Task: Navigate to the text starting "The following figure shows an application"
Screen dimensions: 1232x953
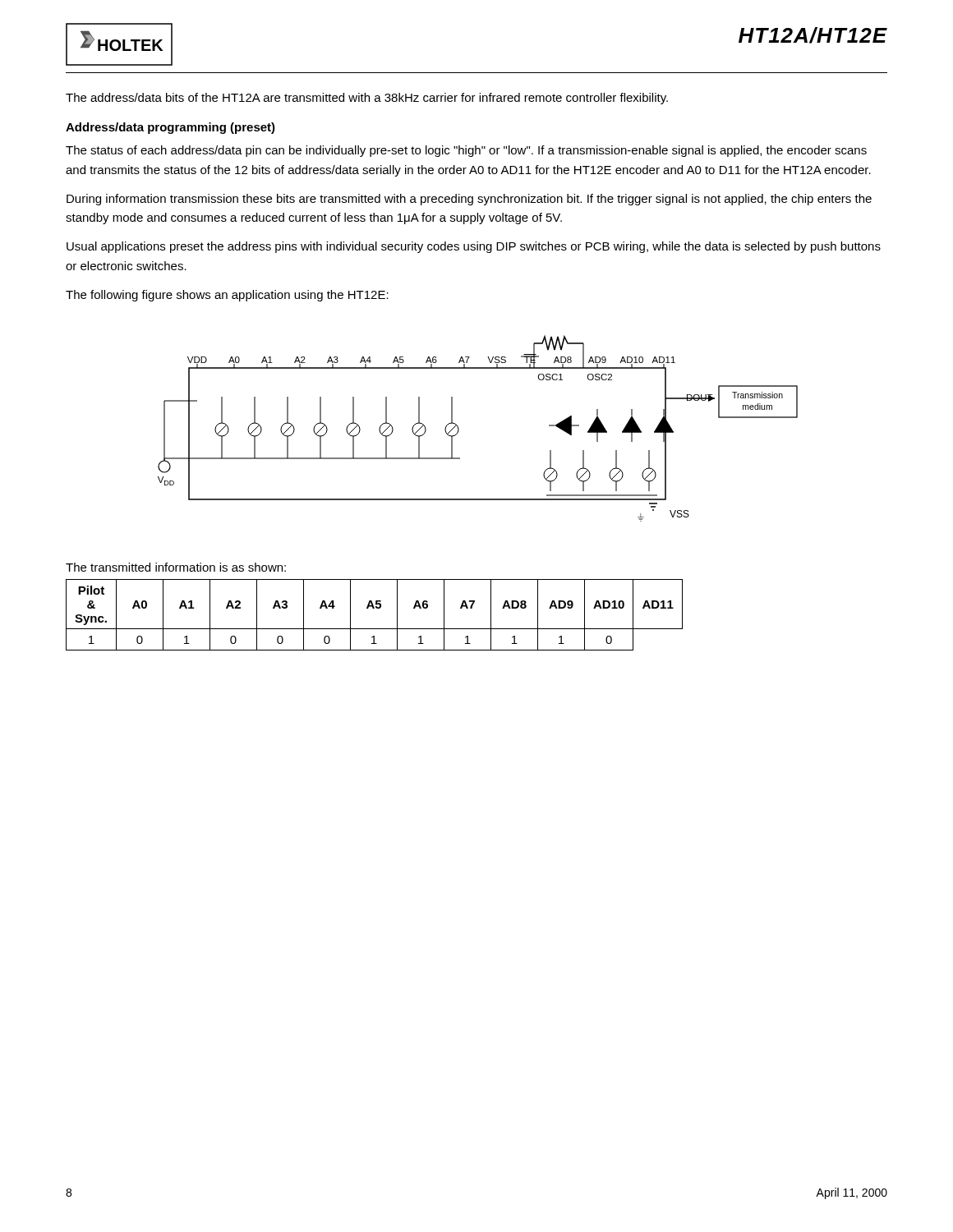Action: click(x=227, y=294)
